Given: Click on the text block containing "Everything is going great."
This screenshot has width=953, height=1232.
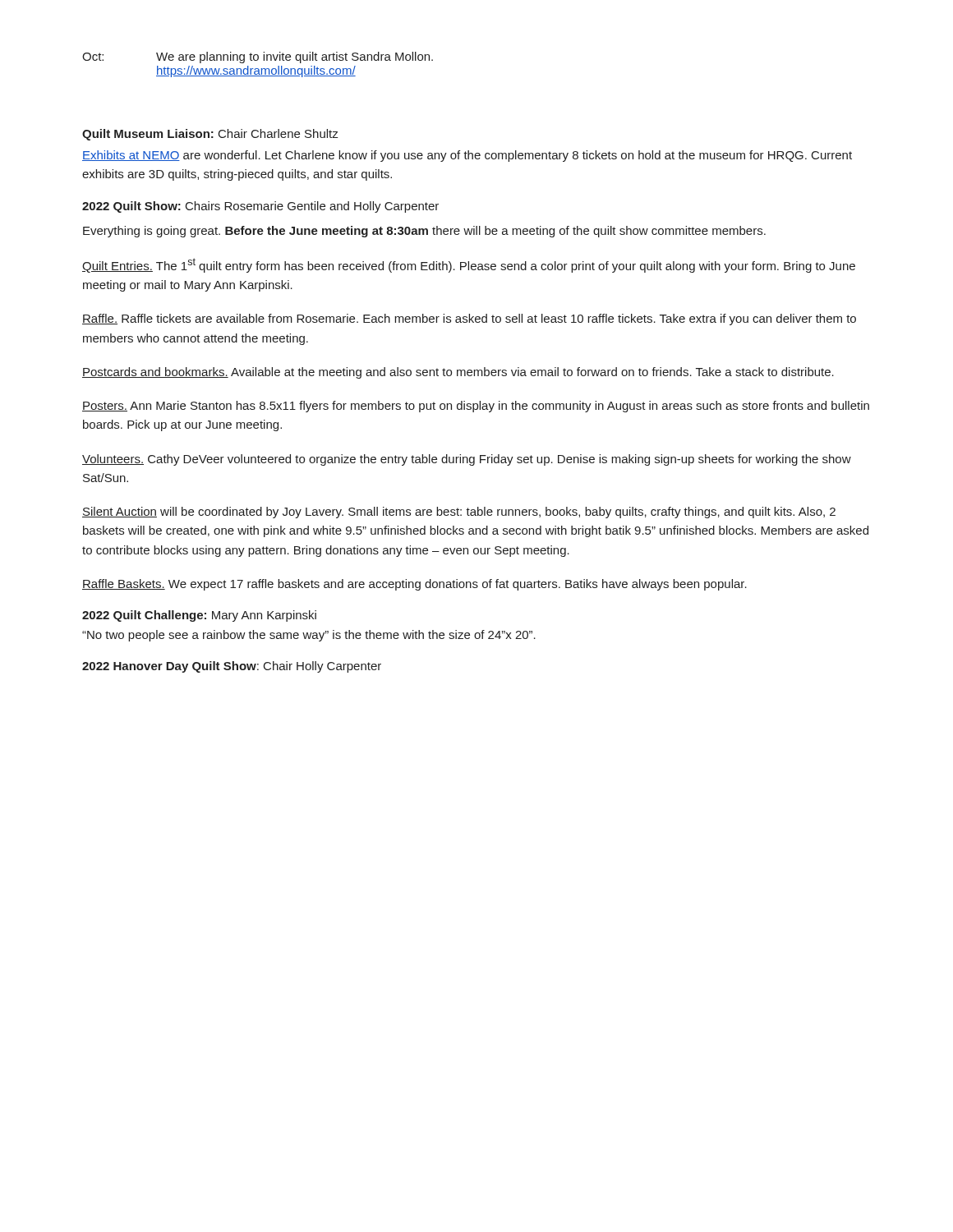Looking at the screenshot, I should [424, 230].
